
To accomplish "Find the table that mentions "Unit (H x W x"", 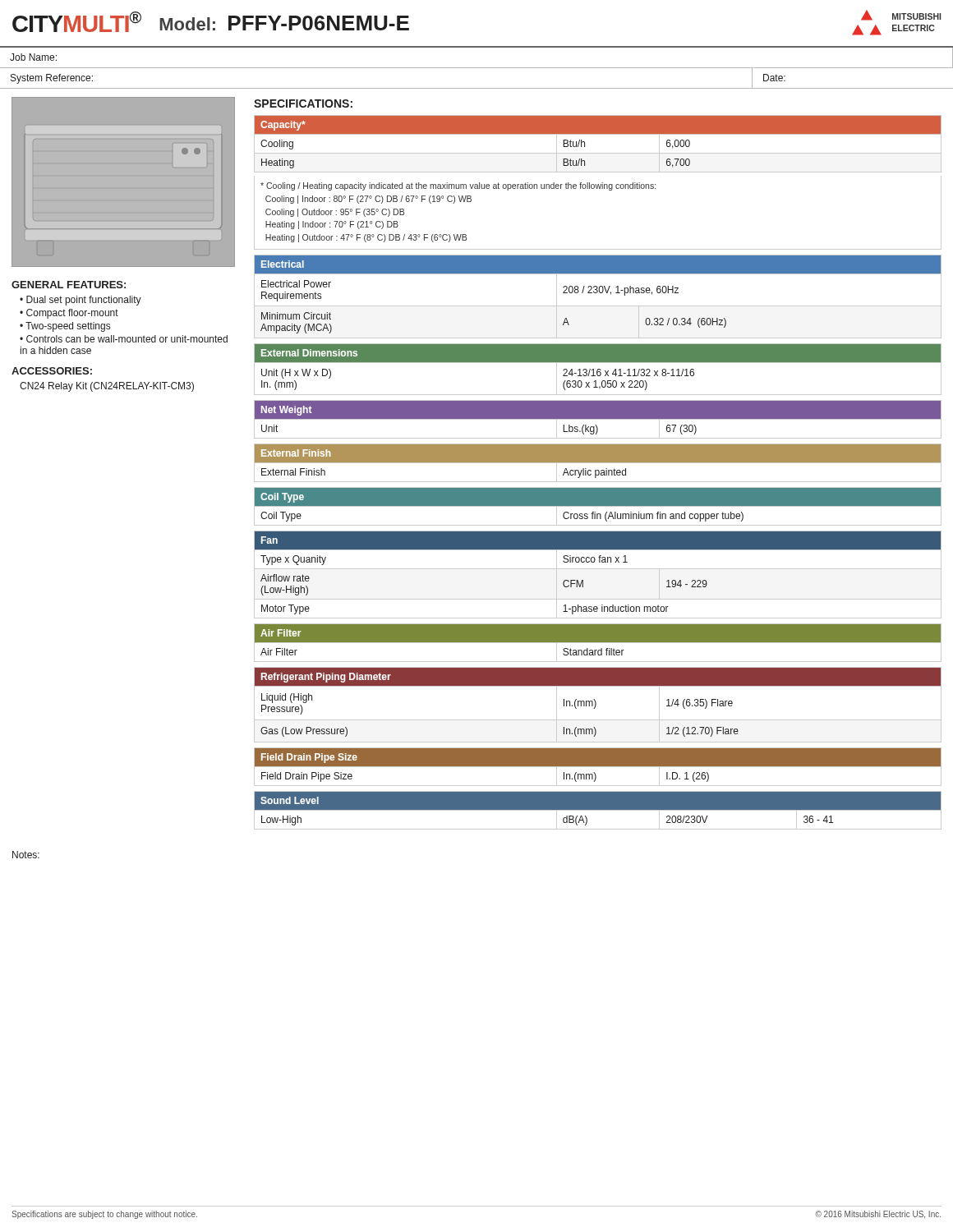I will (598, 369).
